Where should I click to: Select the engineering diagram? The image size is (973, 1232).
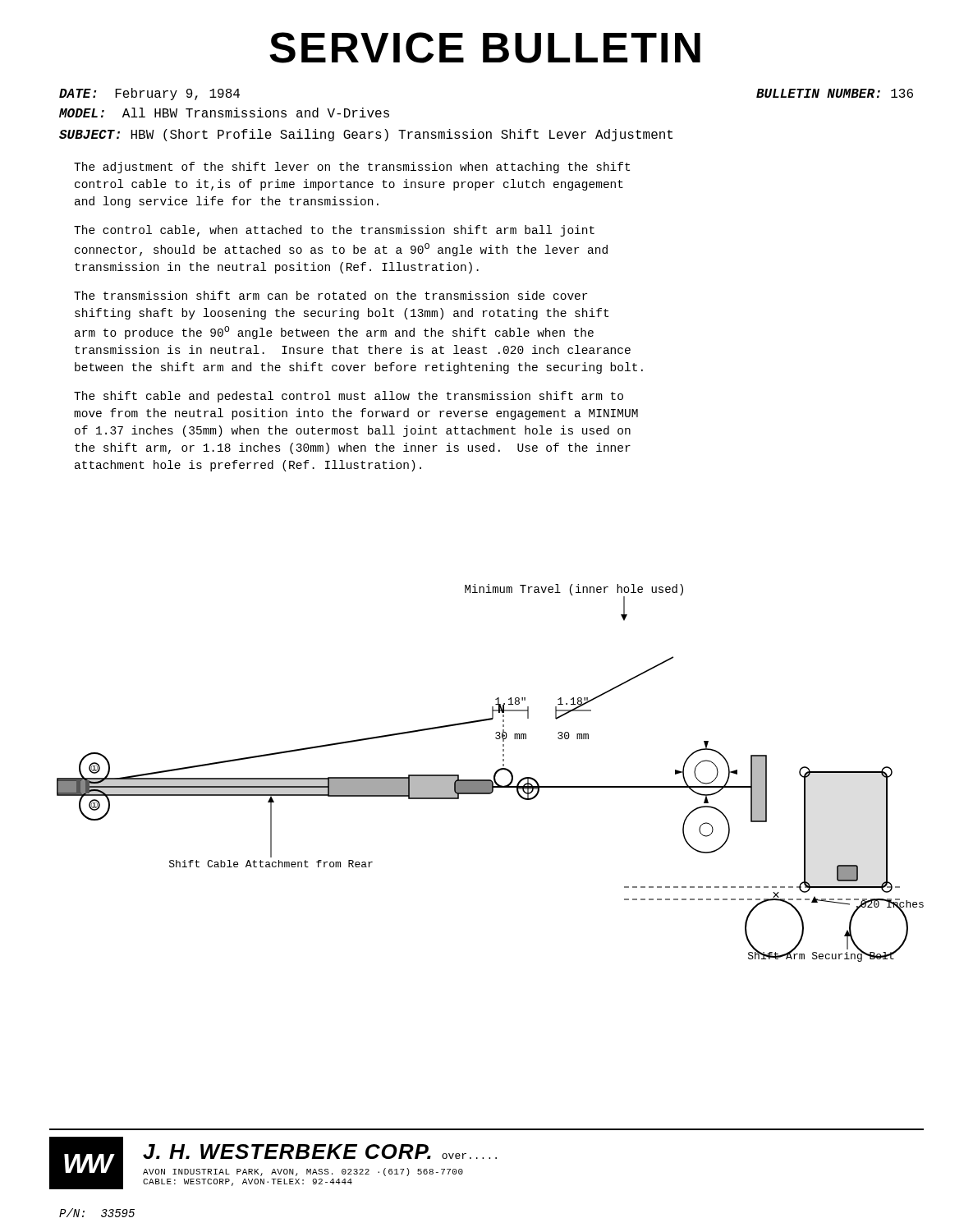tap(486, 776)
